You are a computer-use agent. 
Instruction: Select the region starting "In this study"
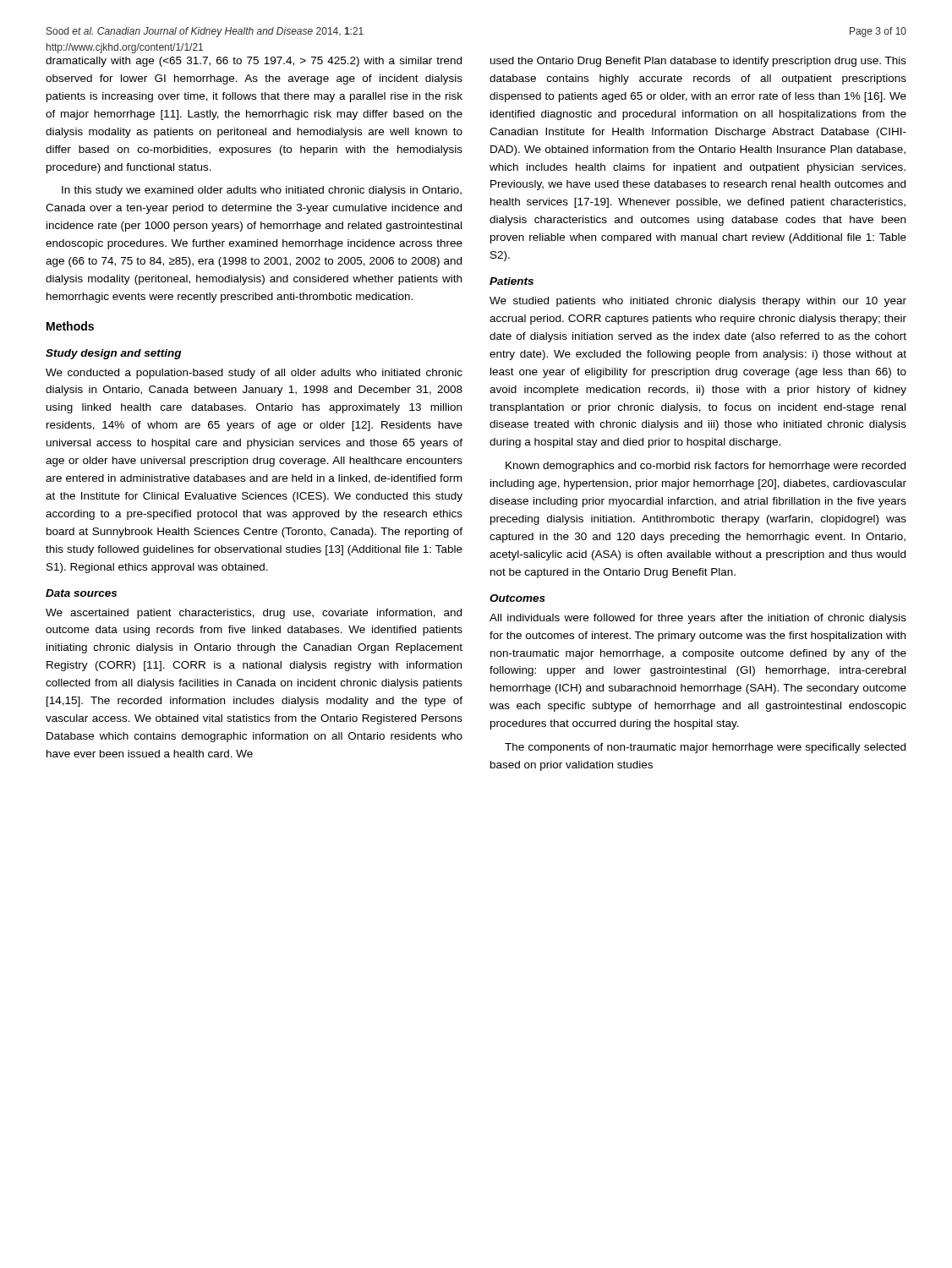pyautogui.click(x=254, y=244)
